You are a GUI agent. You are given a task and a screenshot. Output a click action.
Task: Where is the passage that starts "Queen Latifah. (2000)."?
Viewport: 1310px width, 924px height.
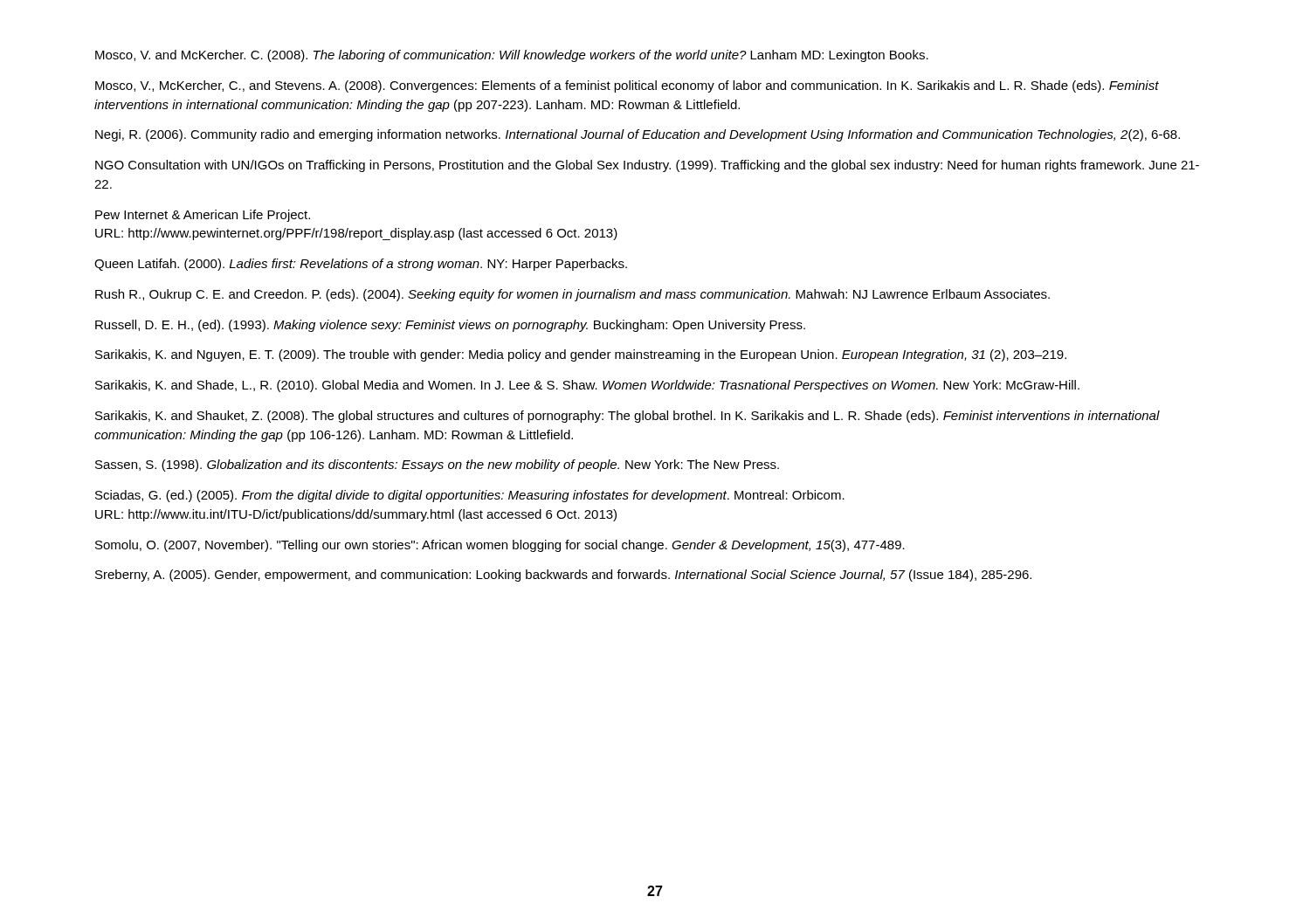tap(361, 263)
